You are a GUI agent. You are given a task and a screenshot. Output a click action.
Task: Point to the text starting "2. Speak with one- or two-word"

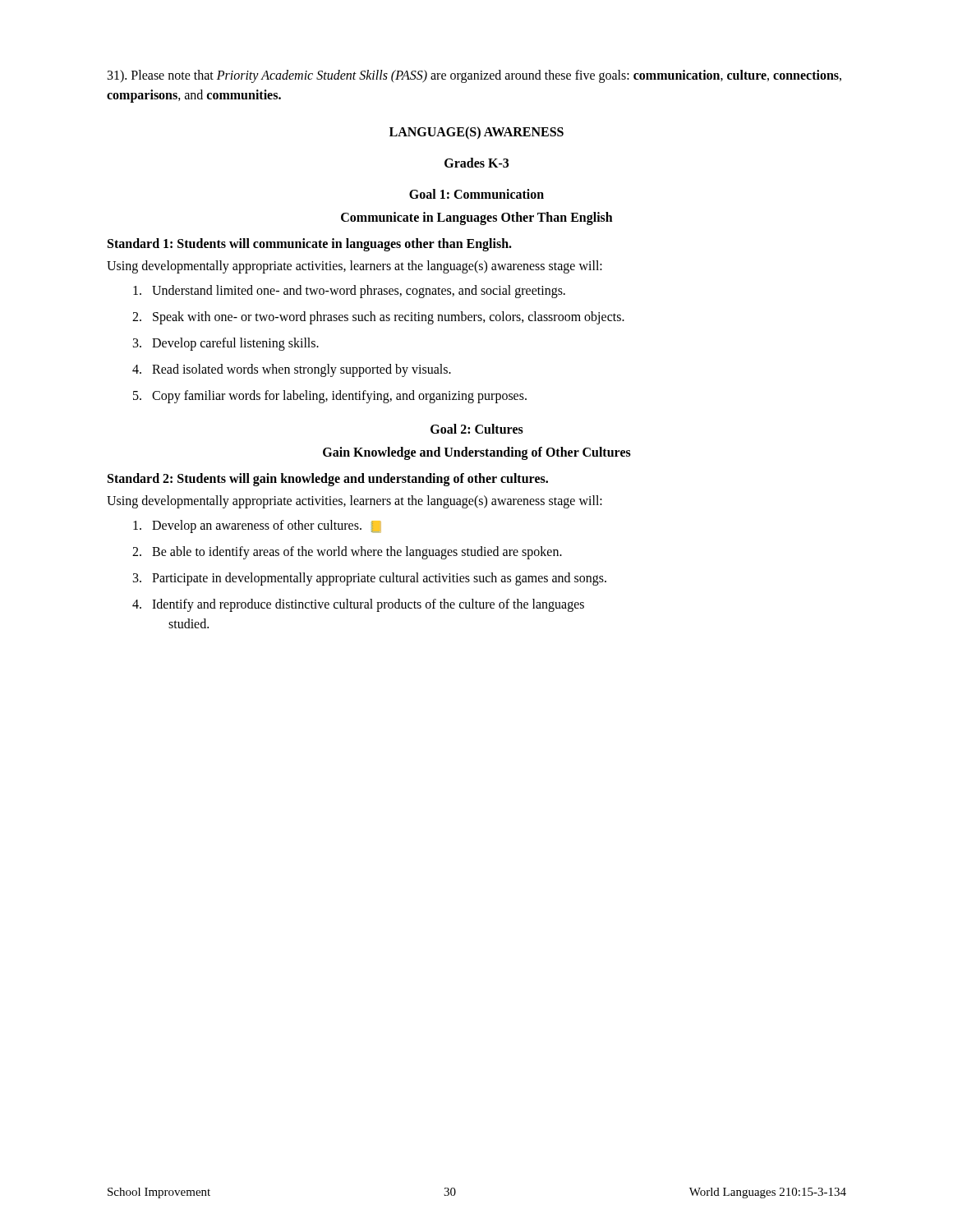(x=476, y=317)
